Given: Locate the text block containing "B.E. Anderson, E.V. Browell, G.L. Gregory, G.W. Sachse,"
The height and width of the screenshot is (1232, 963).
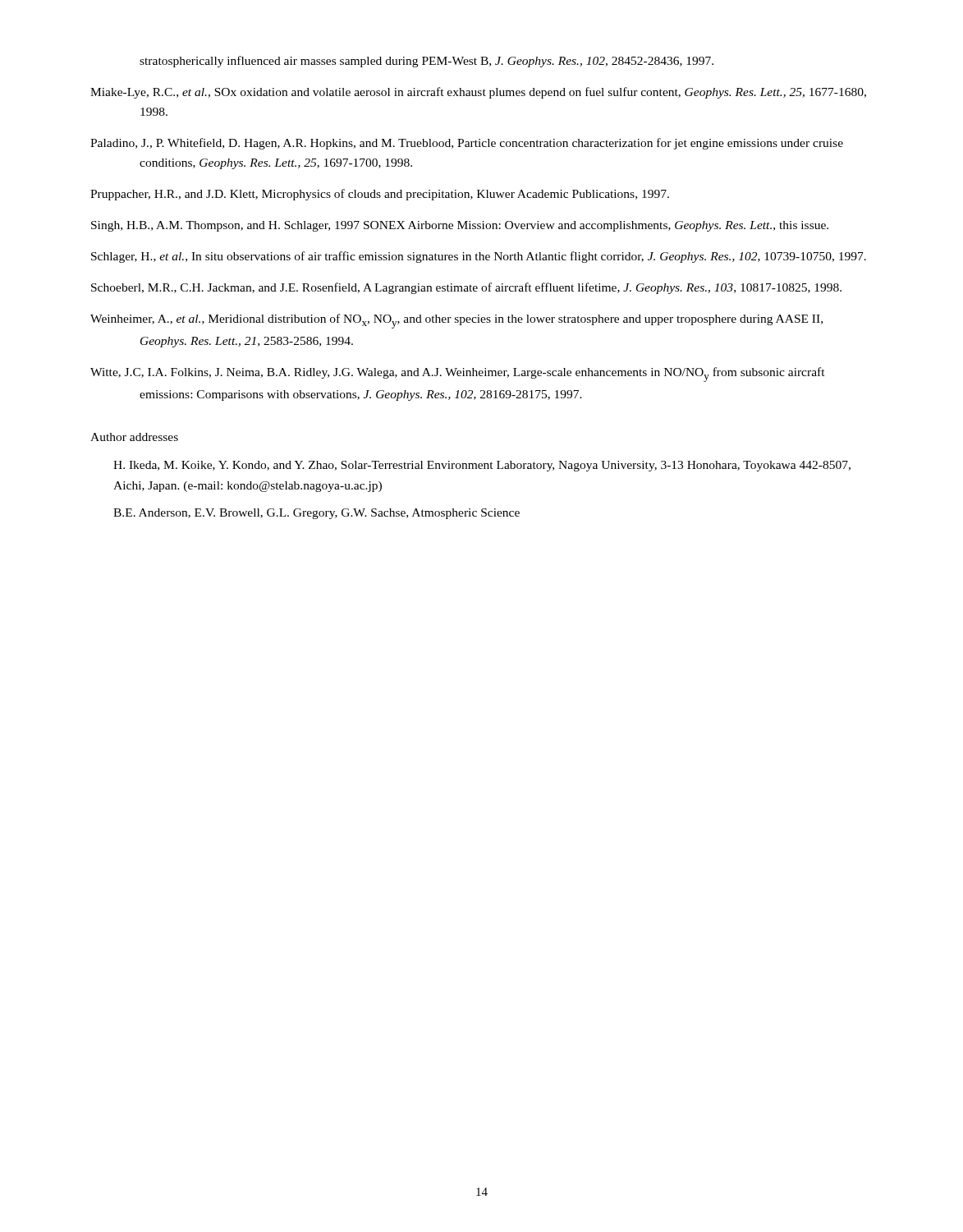Looking at the screenshot, I should click(317, 512).
